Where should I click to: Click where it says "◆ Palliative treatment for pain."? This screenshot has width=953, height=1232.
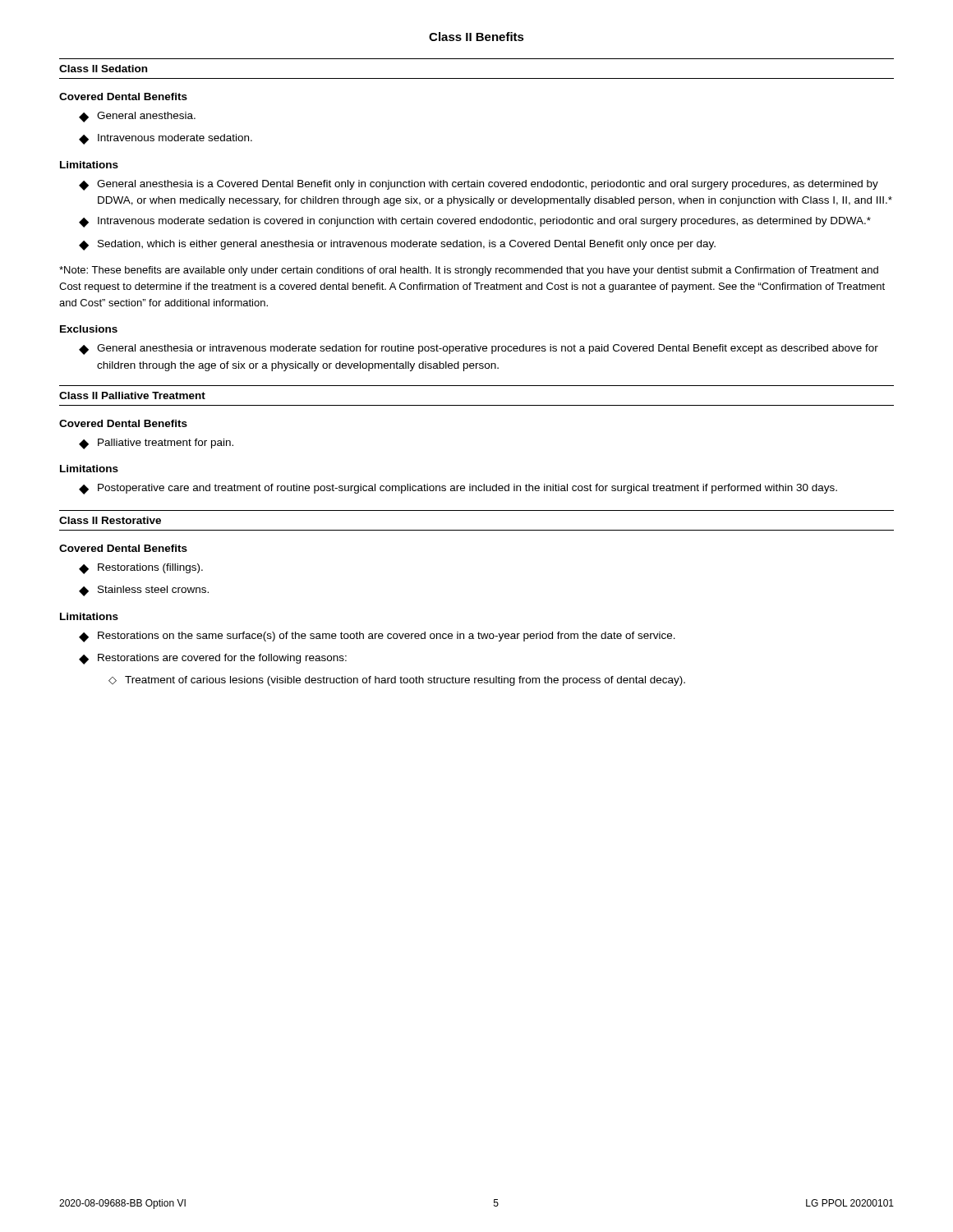[x=156, y=444]
